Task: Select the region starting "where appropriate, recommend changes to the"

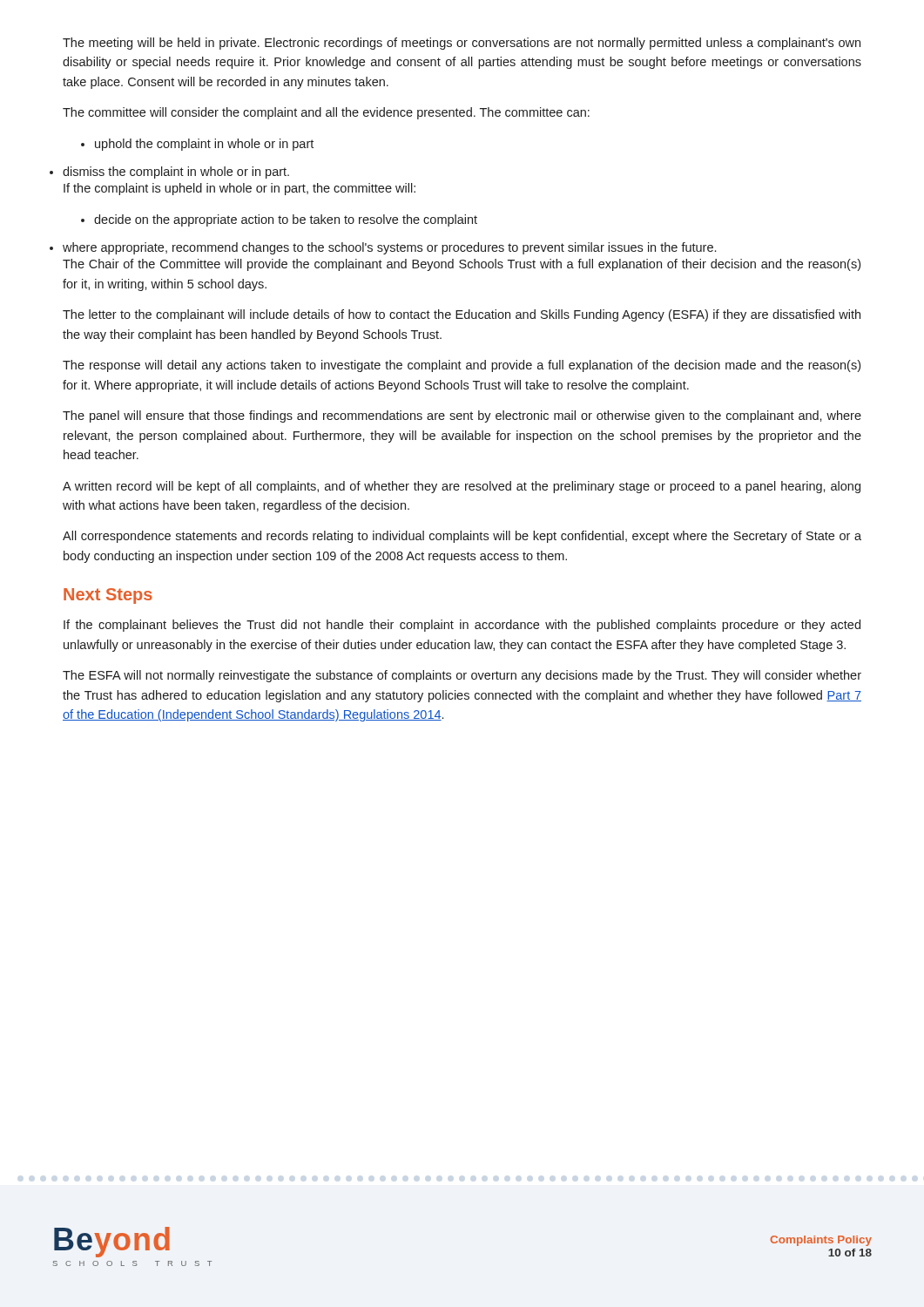Action: (x=462, y=248)
